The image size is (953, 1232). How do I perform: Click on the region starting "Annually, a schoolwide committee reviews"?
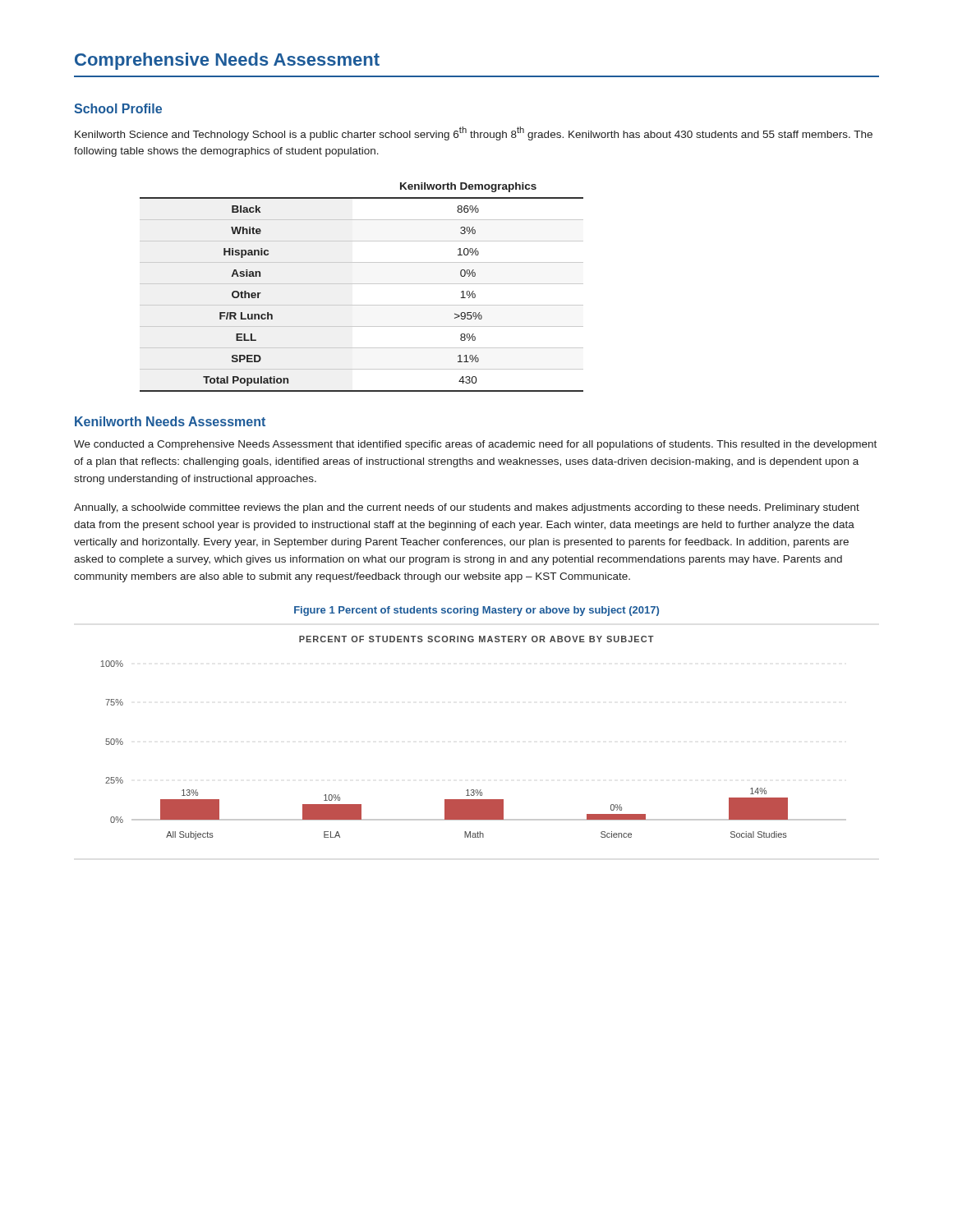point(467,542)
